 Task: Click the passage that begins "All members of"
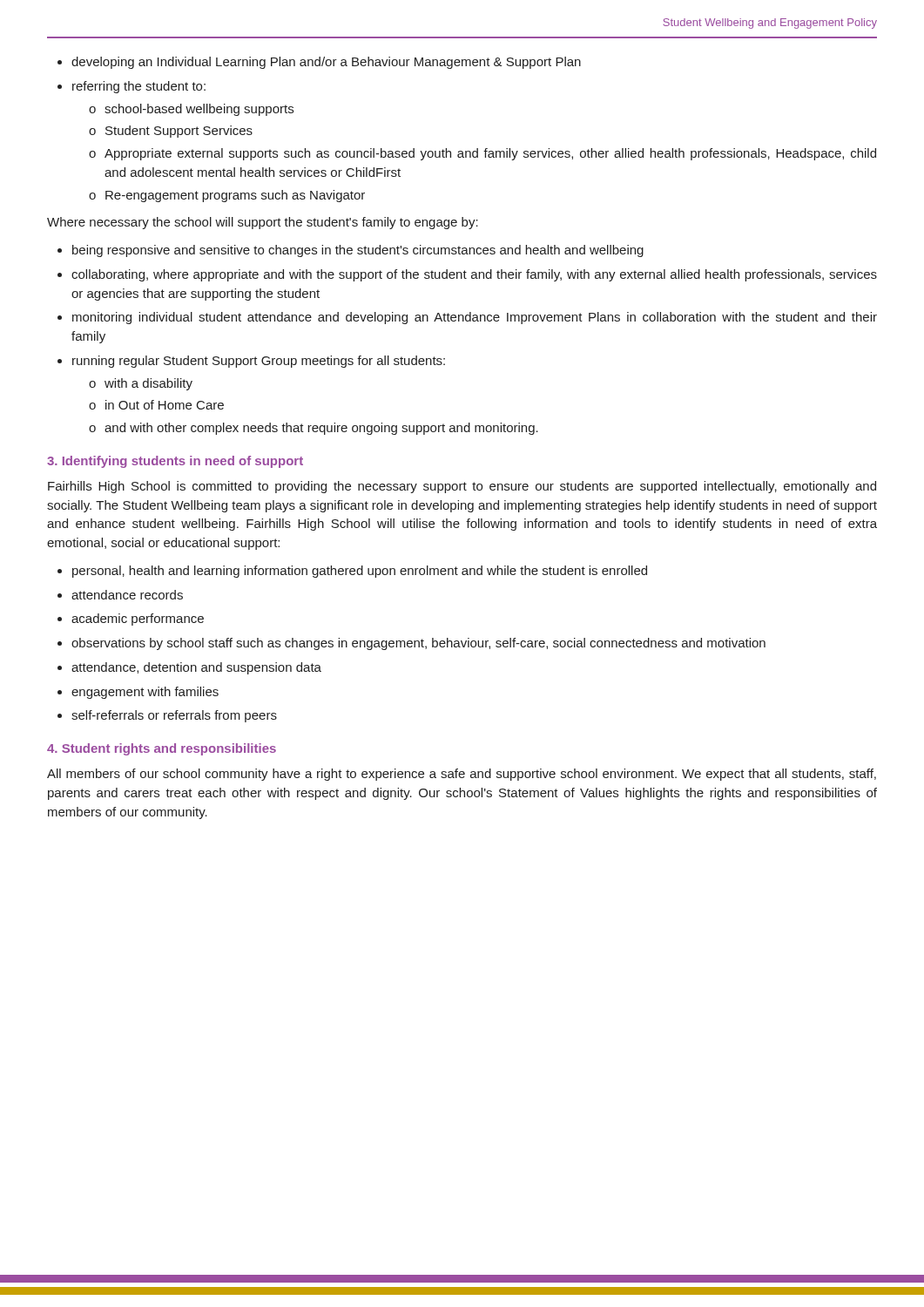click(x=462, y=792)
